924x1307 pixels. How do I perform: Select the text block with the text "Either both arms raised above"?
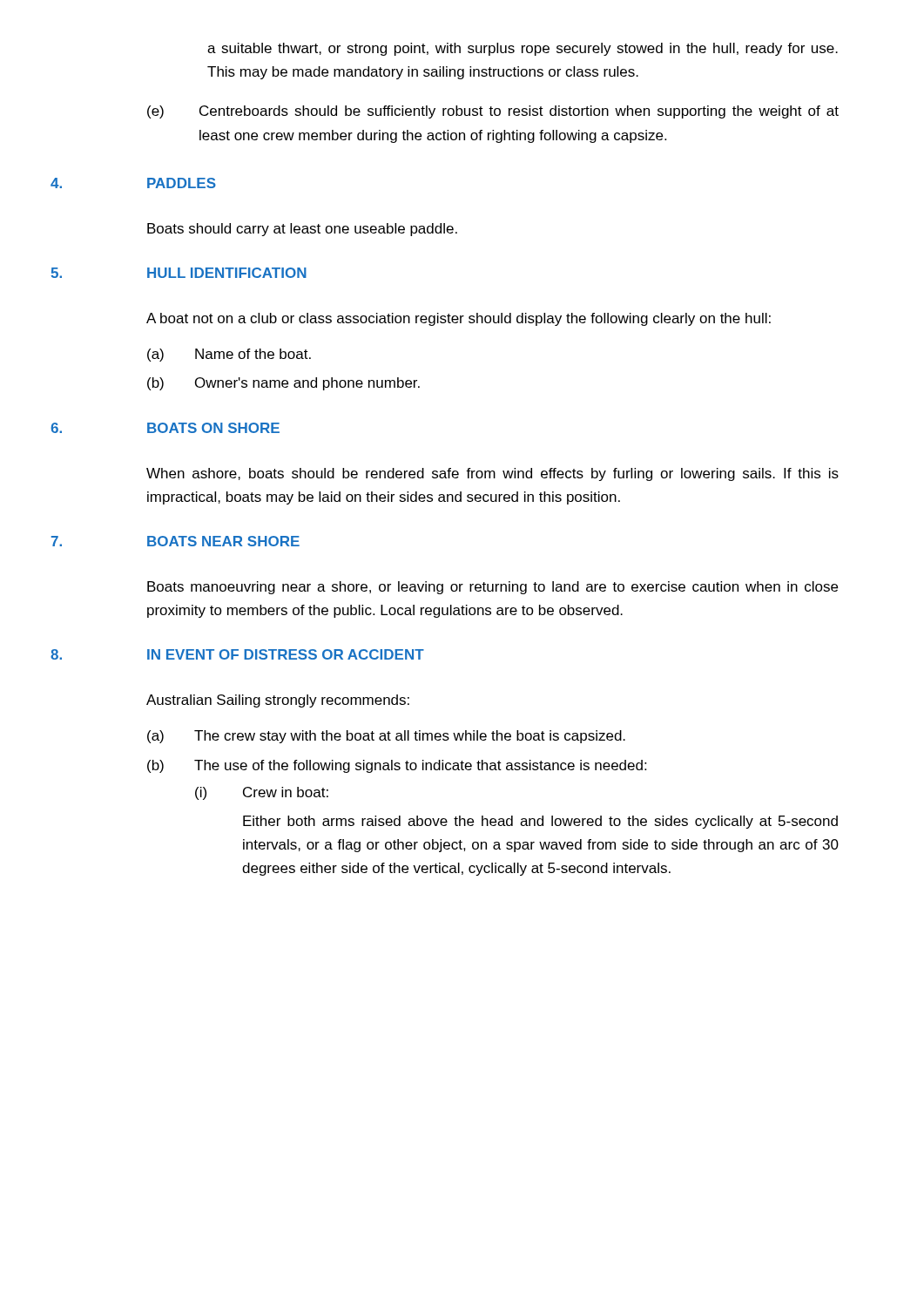(540, 845)
